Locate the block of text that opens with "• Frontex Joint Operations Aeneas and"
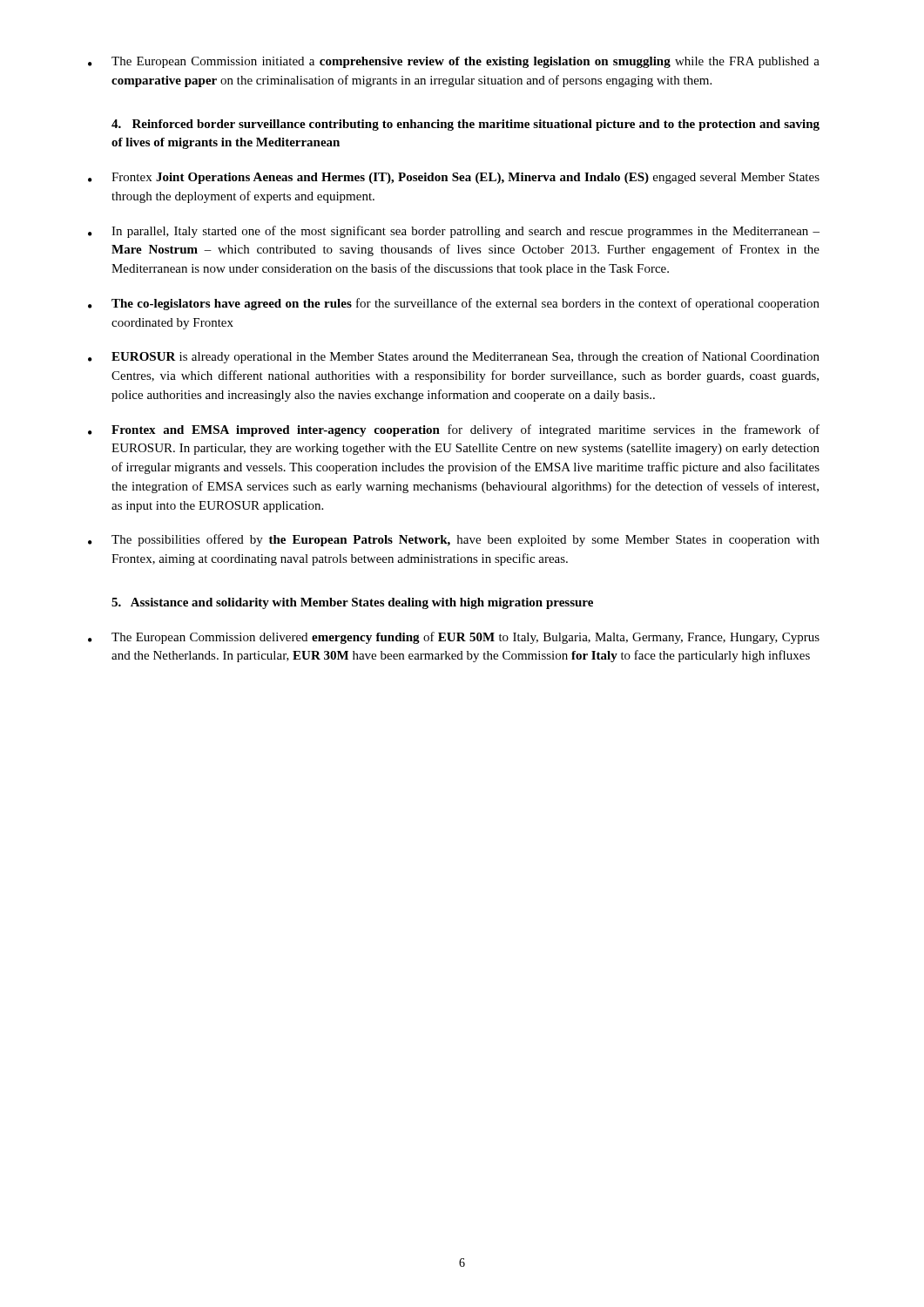Viewport: 924px width, 1307px height. point(453,187)
